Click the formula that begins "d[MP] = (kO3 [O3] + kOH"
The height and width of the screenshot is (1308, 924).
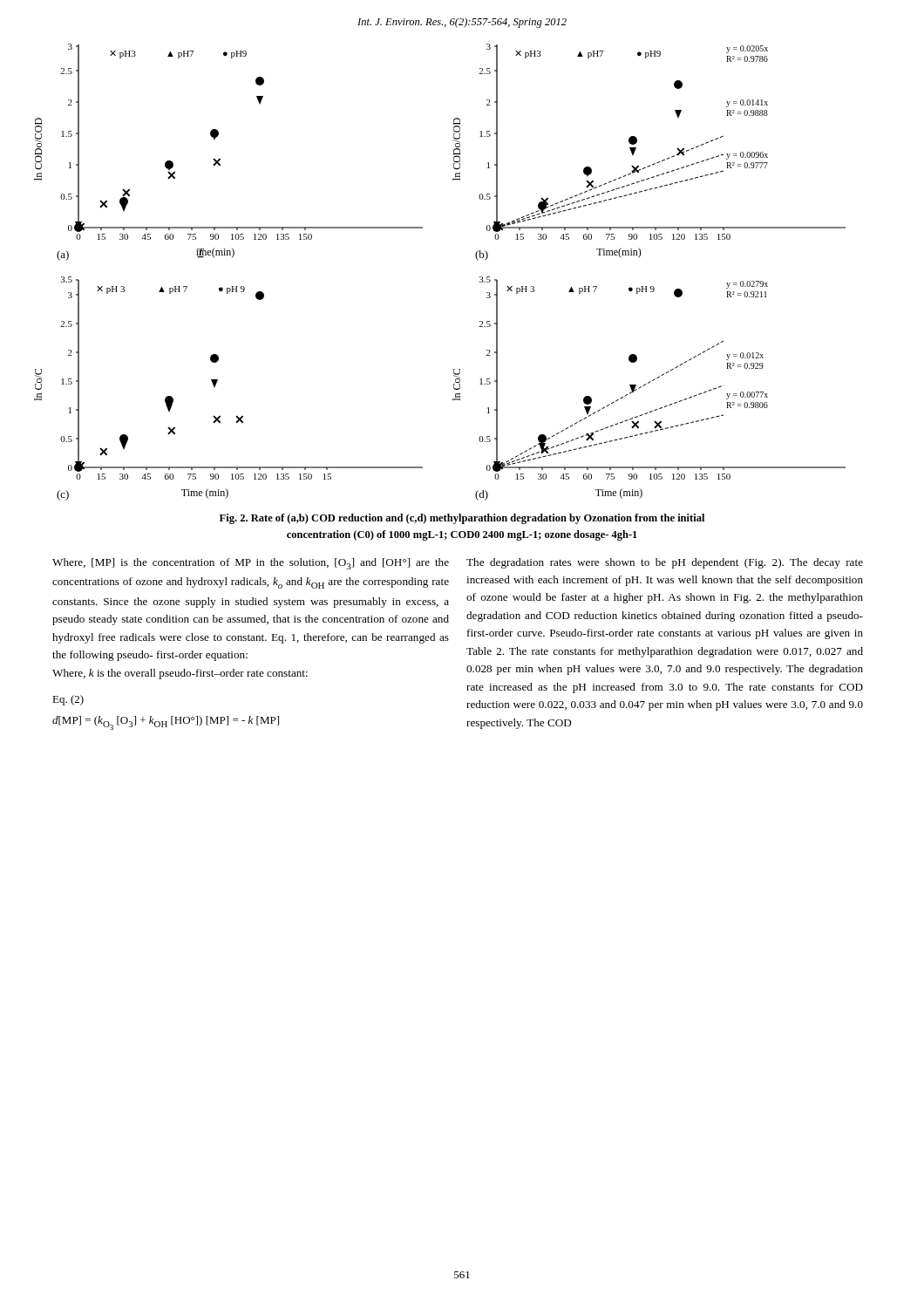[x=166, y=723]
